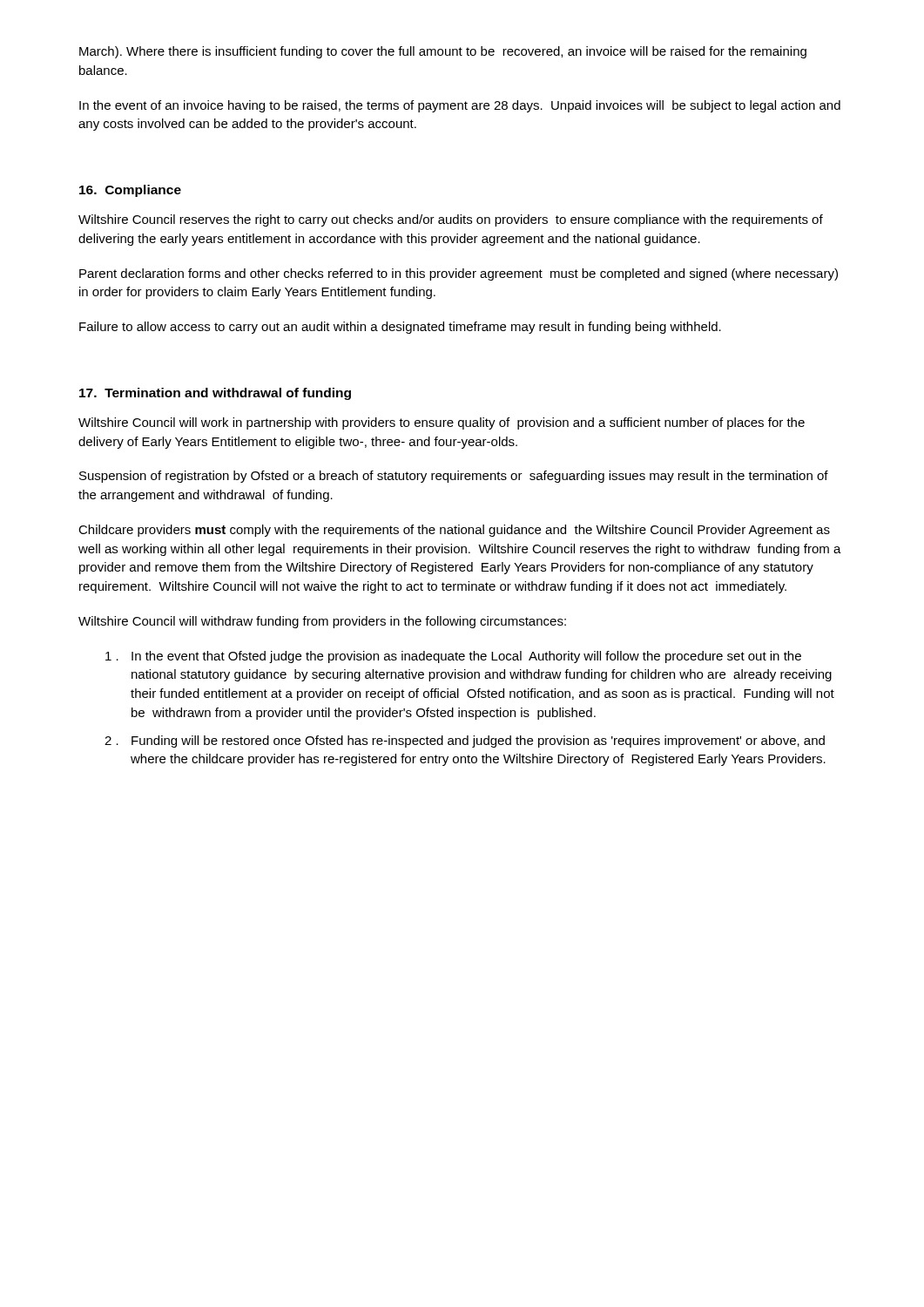Point to the block starting "March). Where there is"

(443, 60)
